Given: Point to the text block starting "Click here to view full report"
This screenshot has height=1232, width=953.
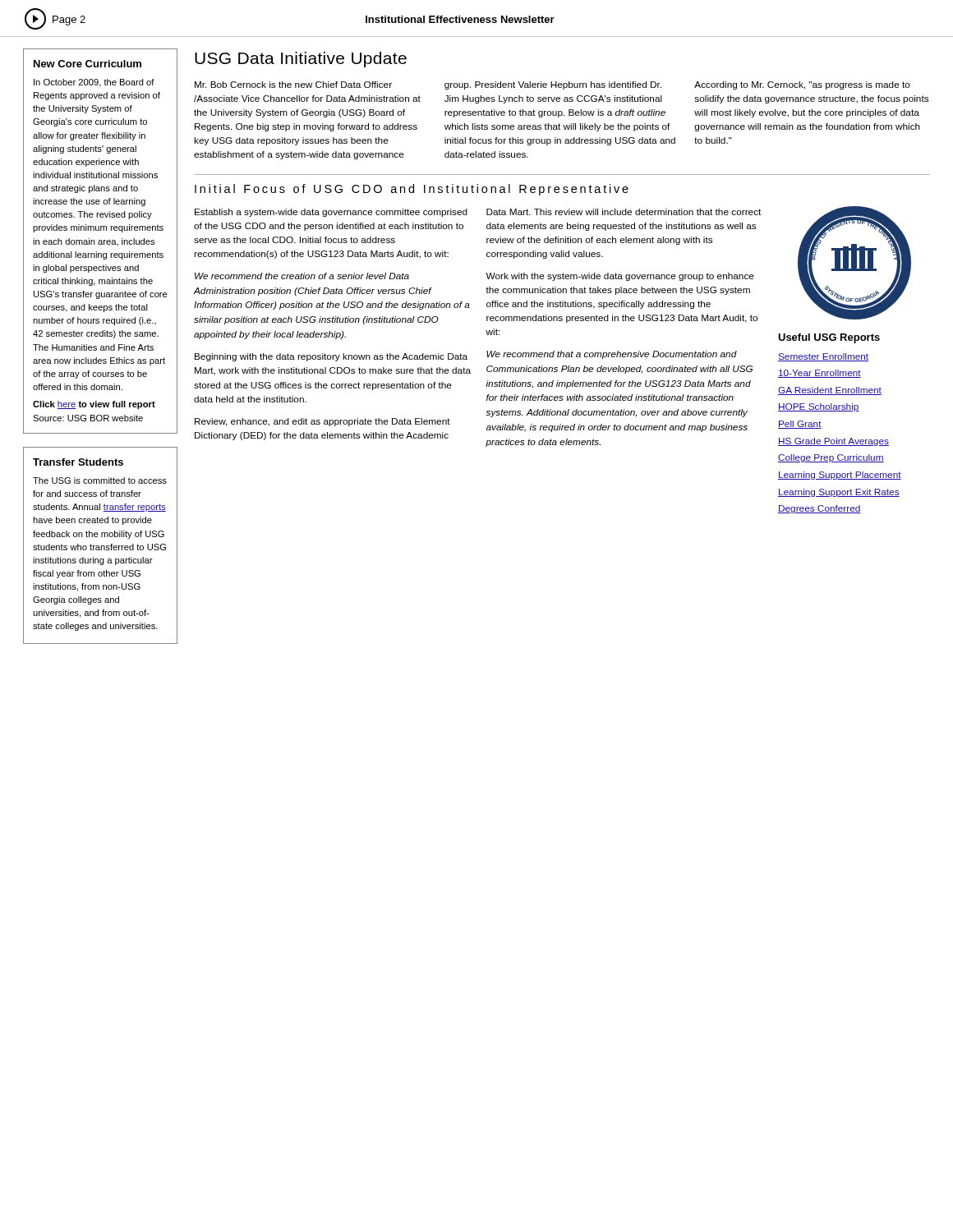Looking at the screenshot, I should (94, 404).
